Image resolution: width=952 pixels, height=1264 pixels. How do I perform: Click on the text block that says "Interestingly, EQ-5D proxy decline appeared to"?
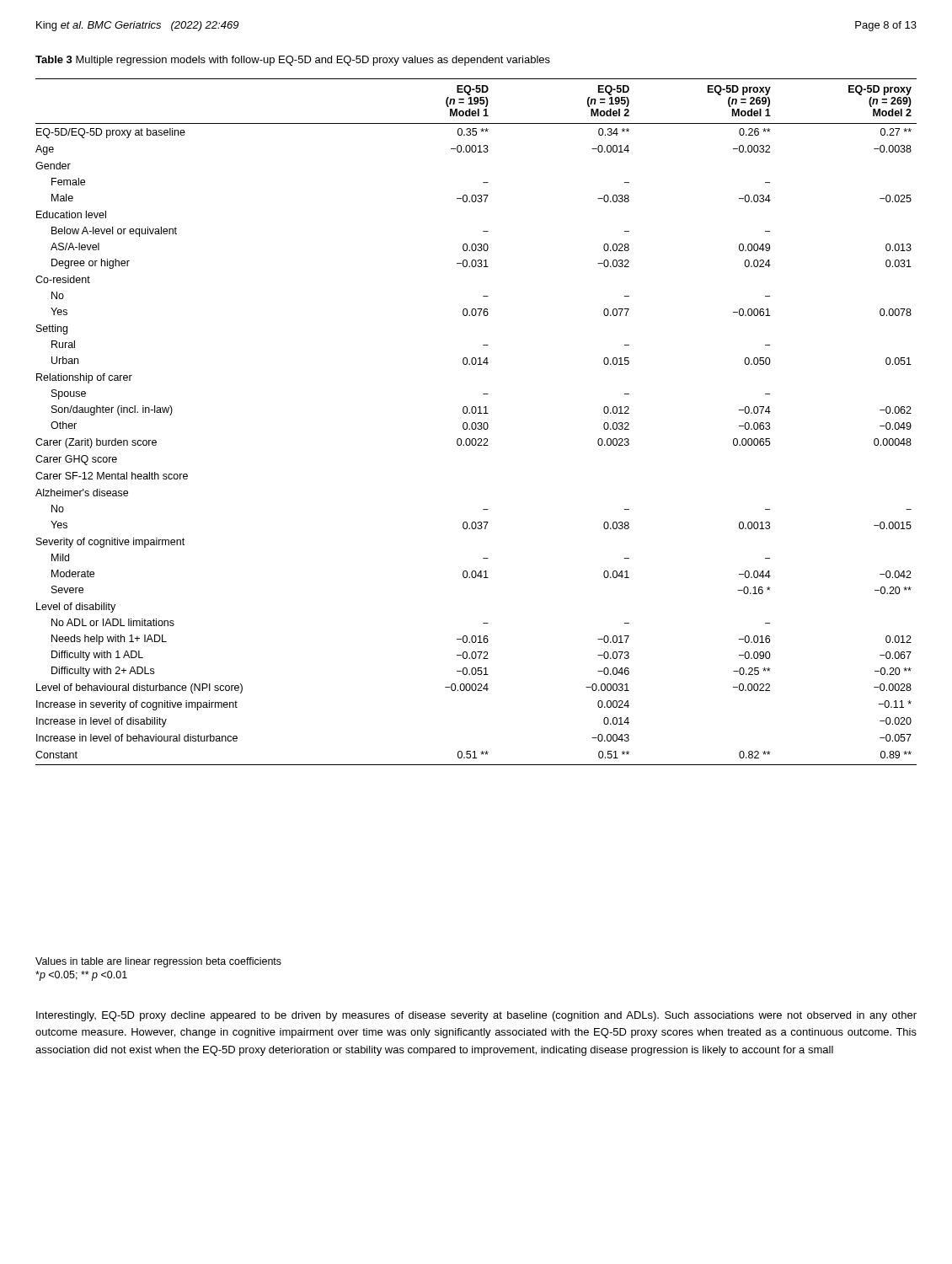point(476,1033)
